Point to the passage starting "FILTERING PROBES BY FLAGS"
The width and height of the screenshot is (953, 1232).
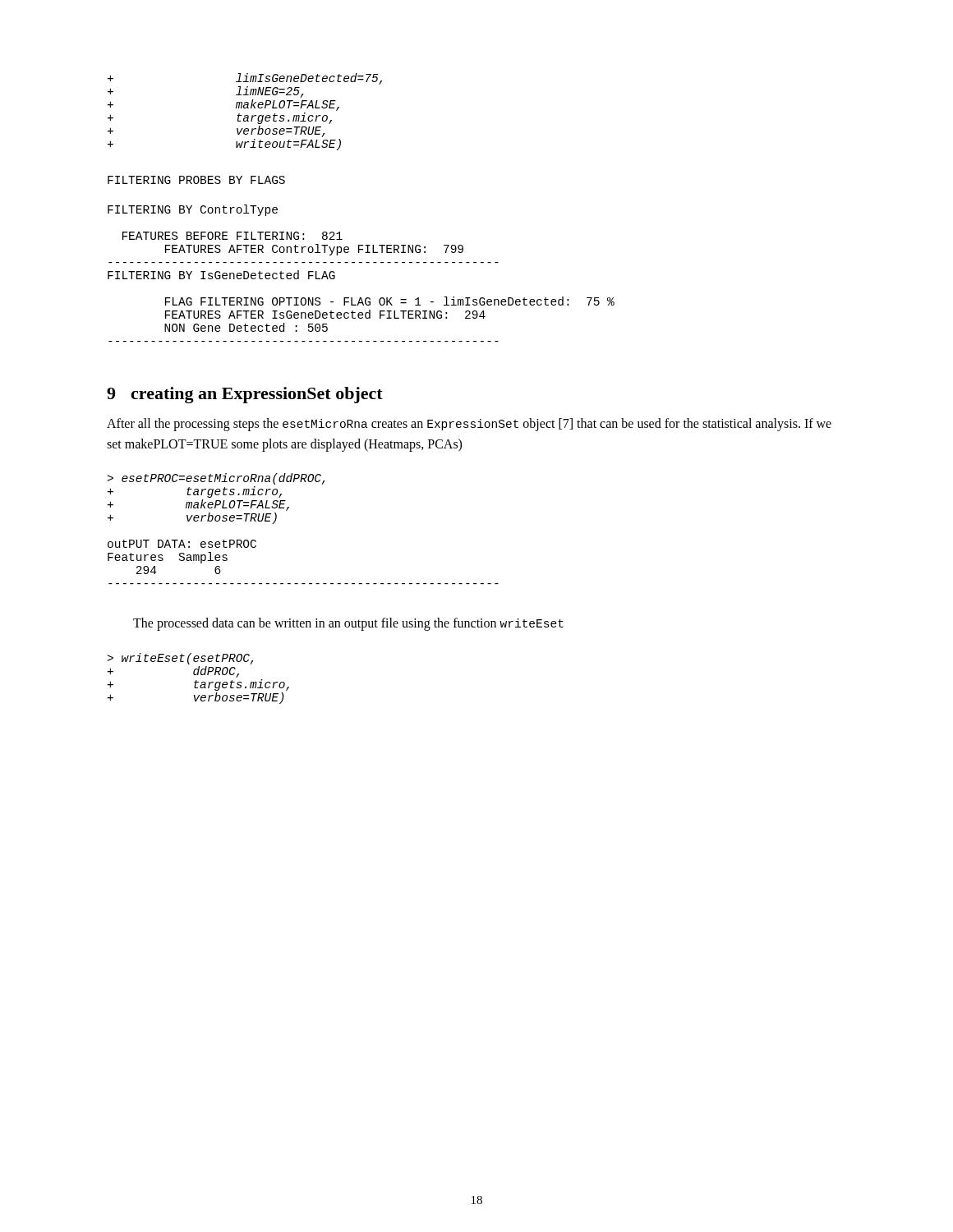196,180
